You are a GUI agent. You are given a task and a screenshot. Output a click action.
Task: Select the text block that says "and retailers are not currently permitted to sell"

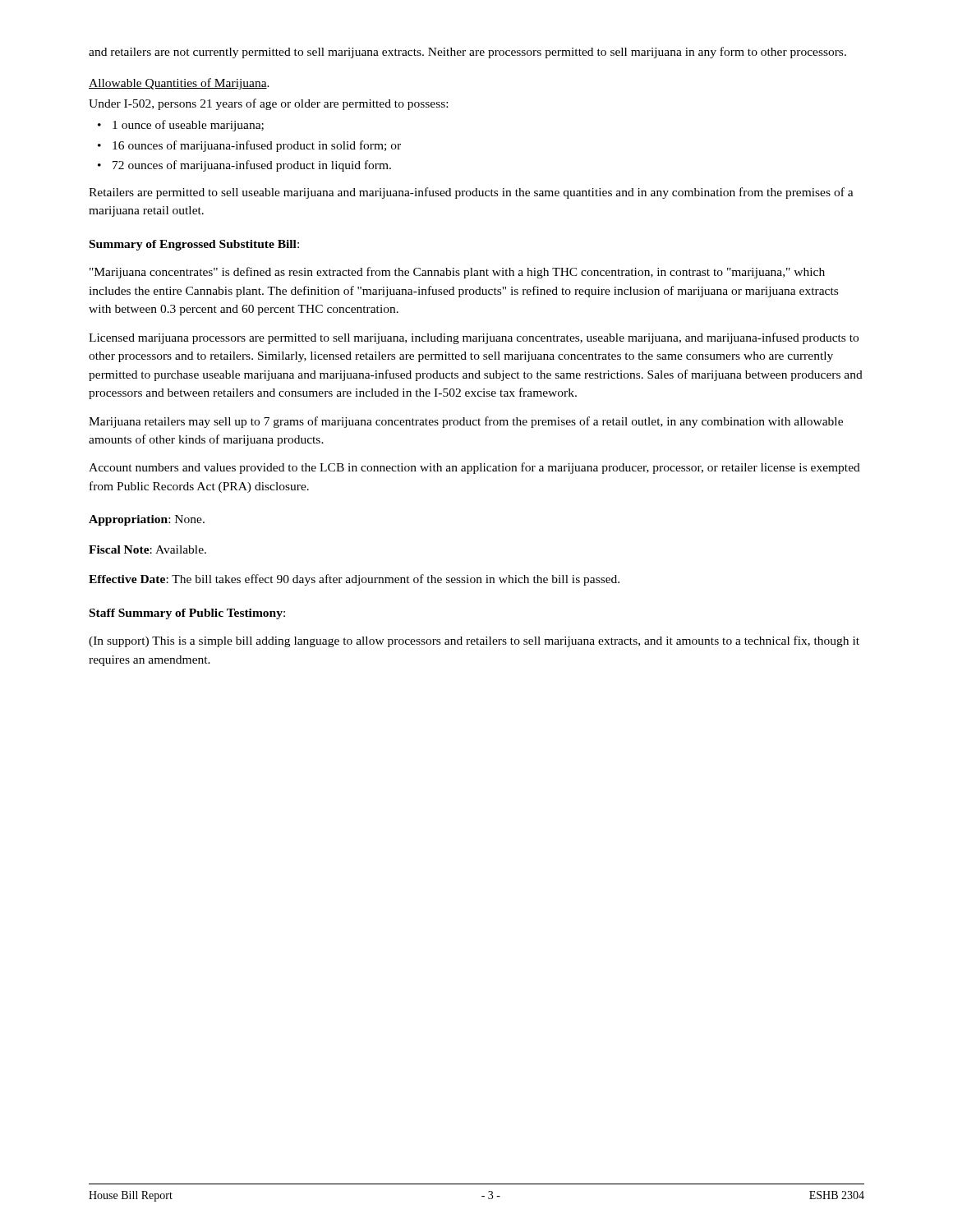click(476, 52)
